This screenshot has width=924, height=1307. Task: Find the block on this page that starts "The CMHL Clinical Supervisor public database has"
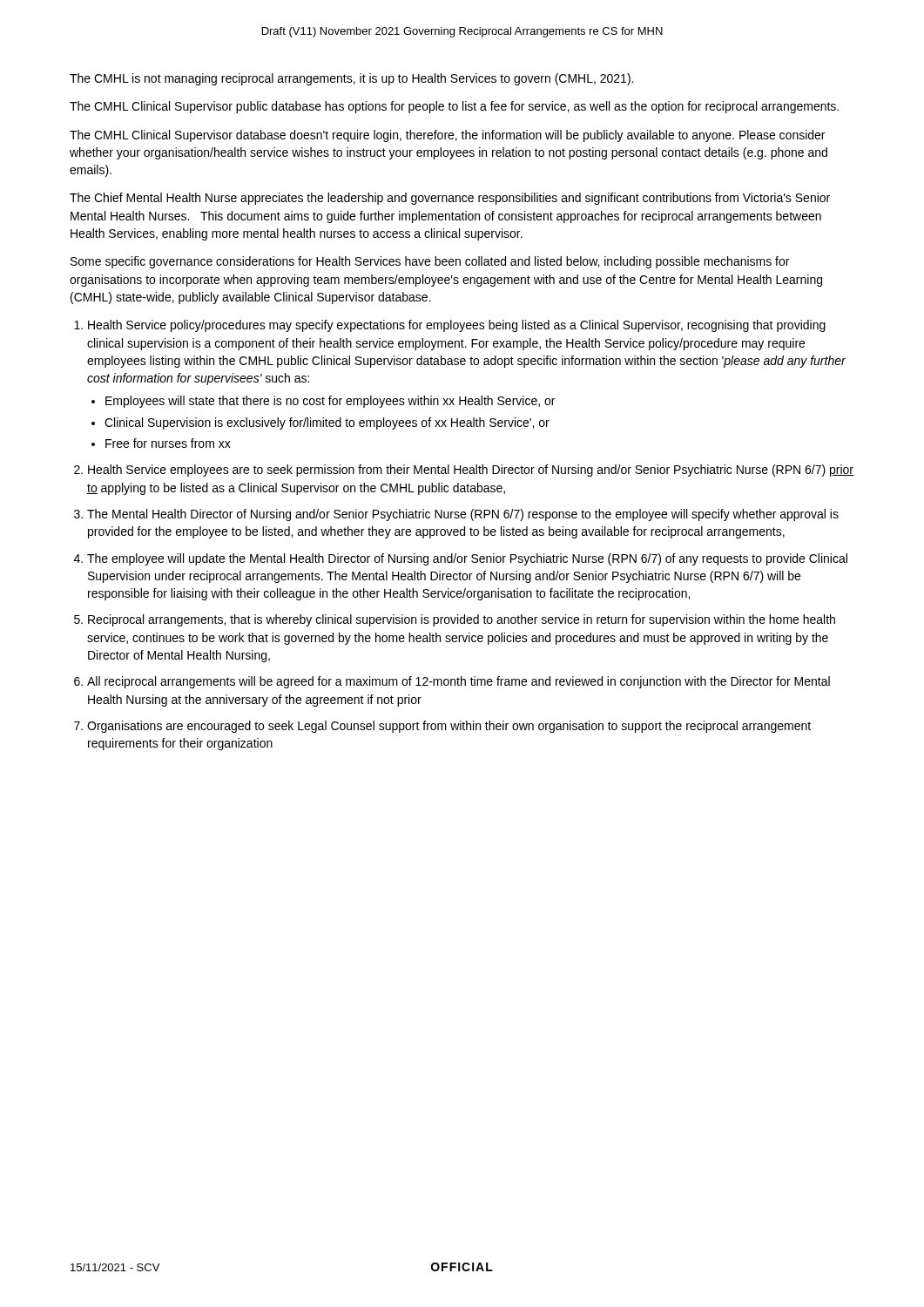point(455,107)
